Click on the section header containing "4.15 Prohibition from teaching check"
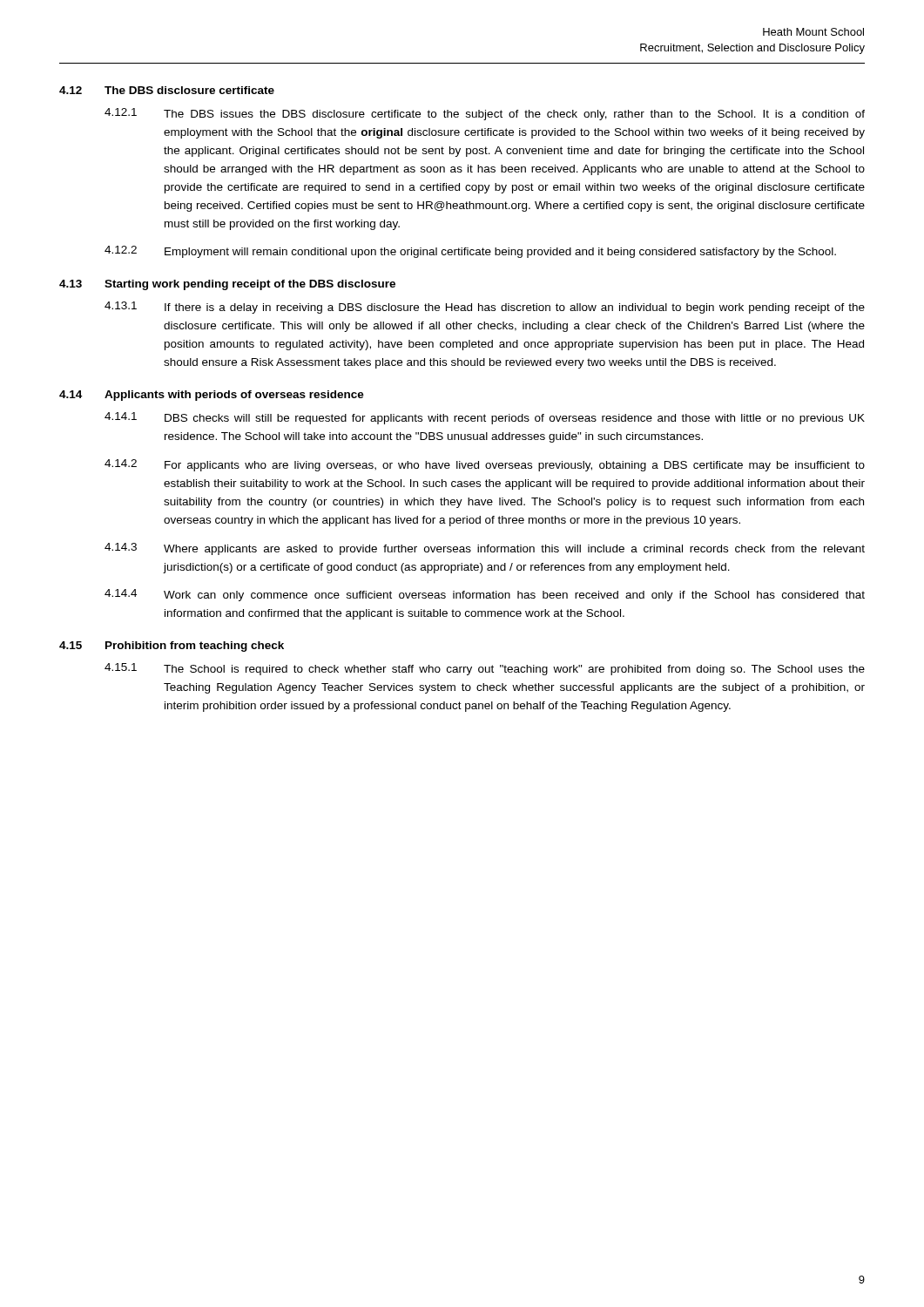 click(x=172, y=646)
